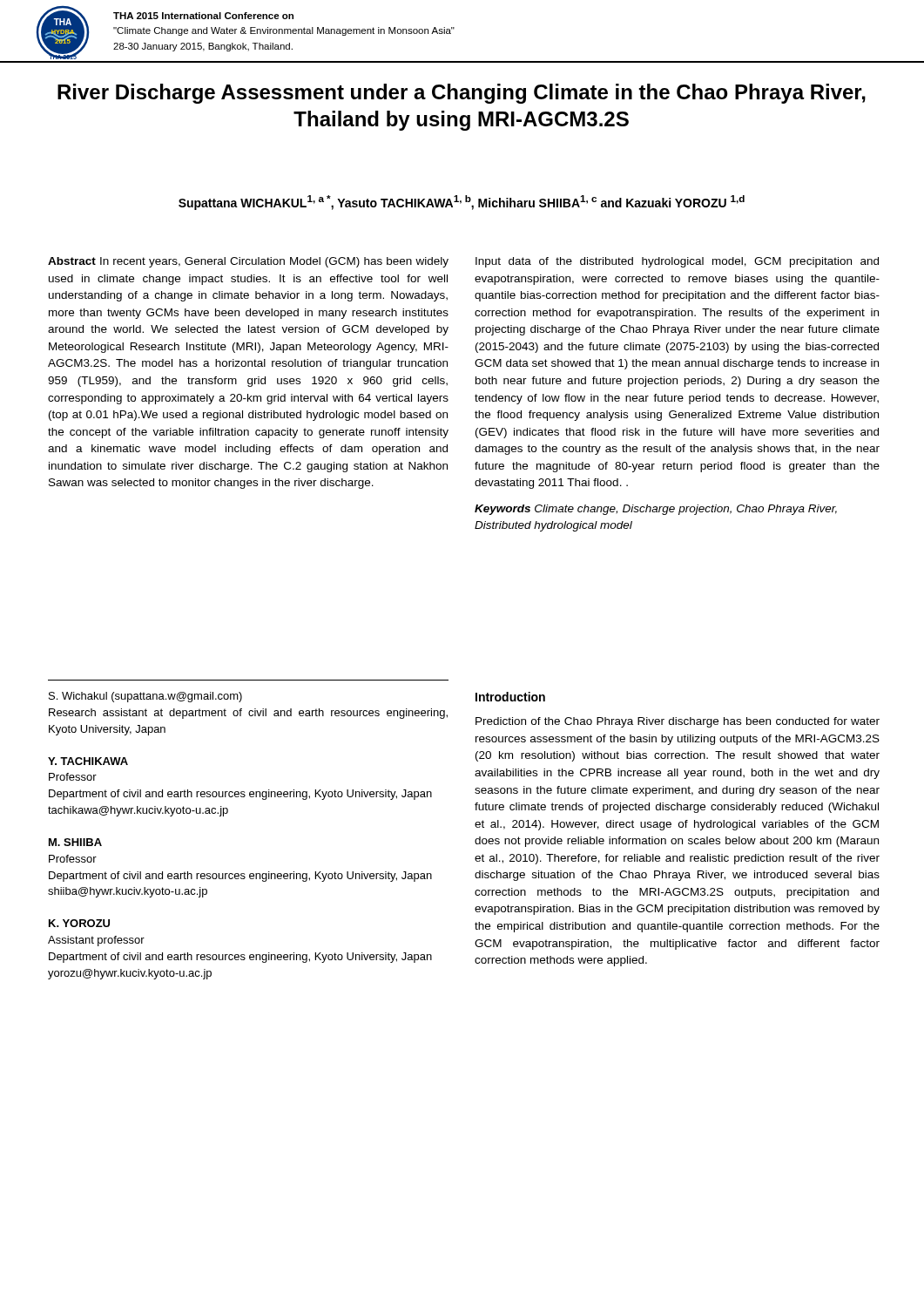Navigate to the text starting "Supattana WICHAKUL1, a *, Yasuto TACHIKAWA1,"

coord(462,202)
